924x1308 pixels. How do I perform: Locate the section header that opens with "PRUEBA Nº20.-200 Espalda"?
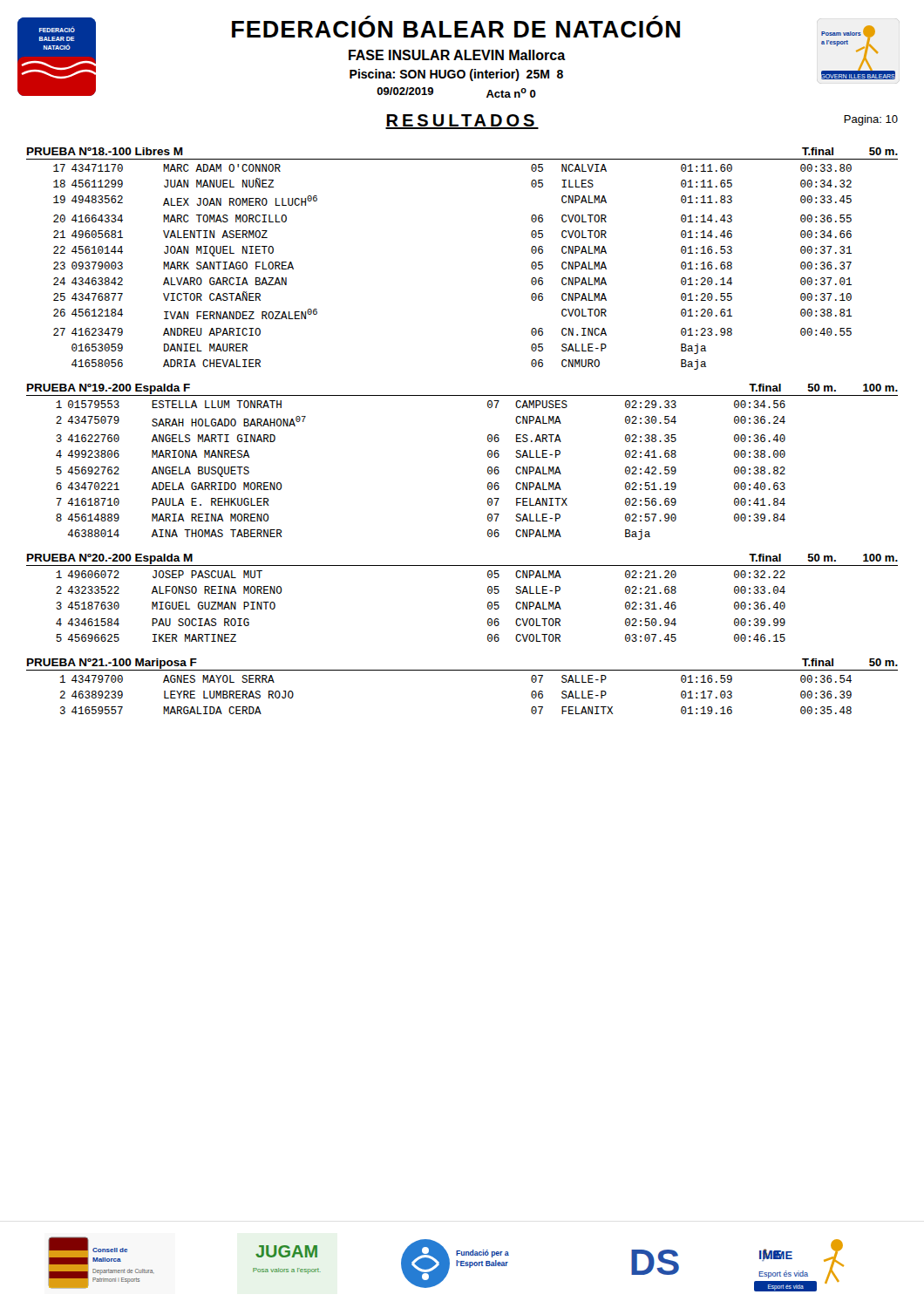tap(462, 558)
